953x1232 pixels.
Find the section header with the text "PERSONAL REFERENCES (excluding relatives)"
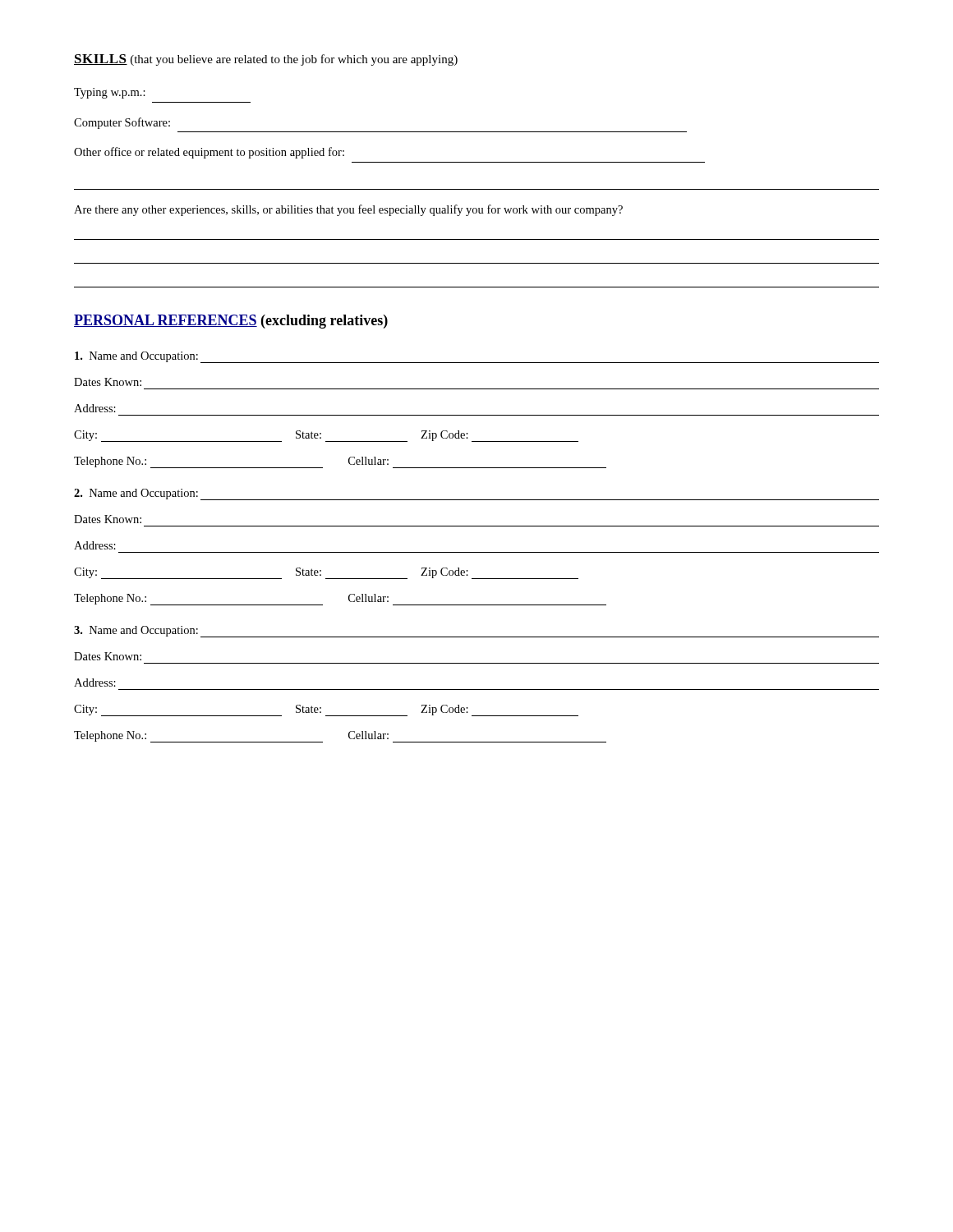tap(231, 320)
